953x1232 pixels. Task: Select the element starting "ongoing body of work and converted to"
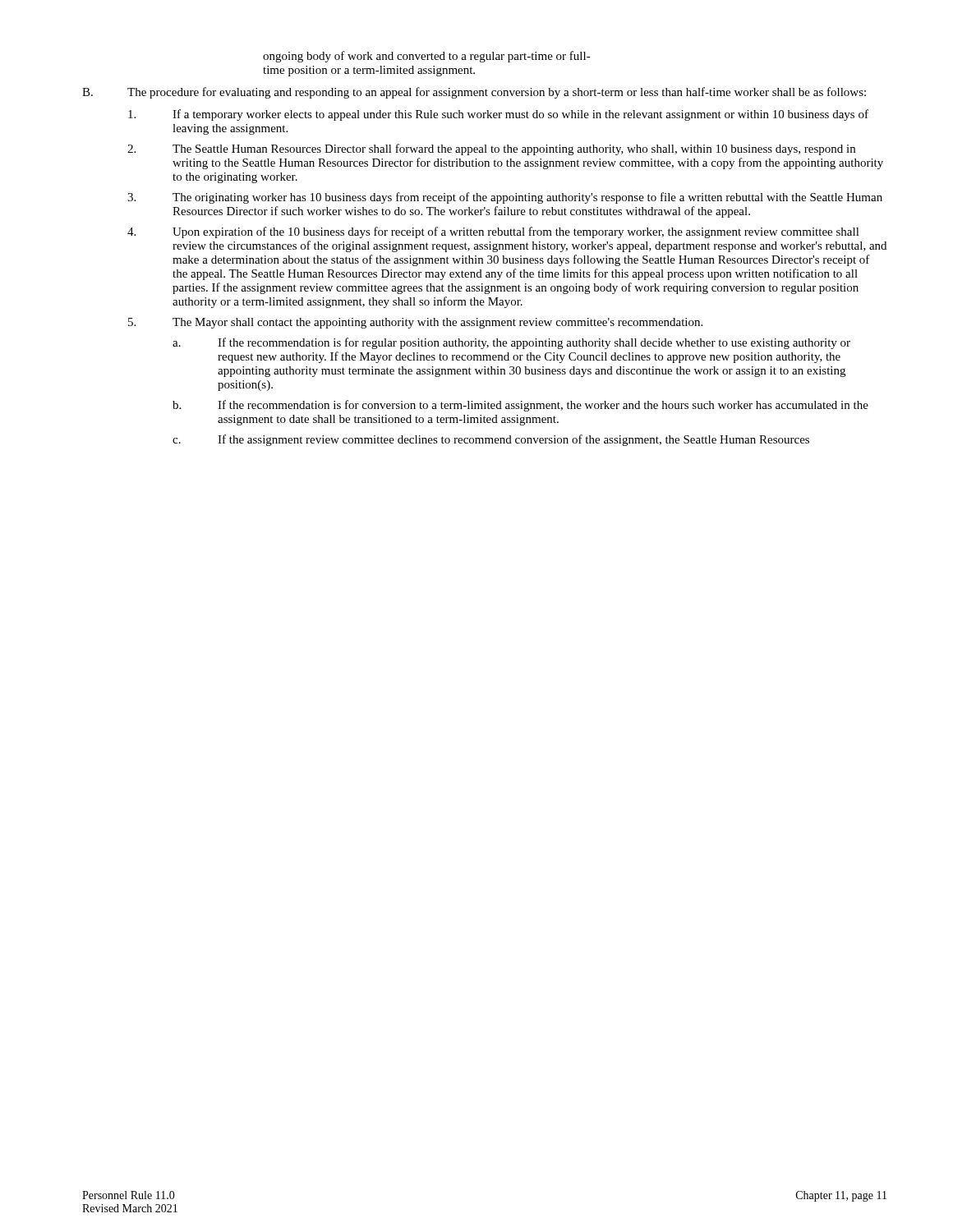point(427,63)
